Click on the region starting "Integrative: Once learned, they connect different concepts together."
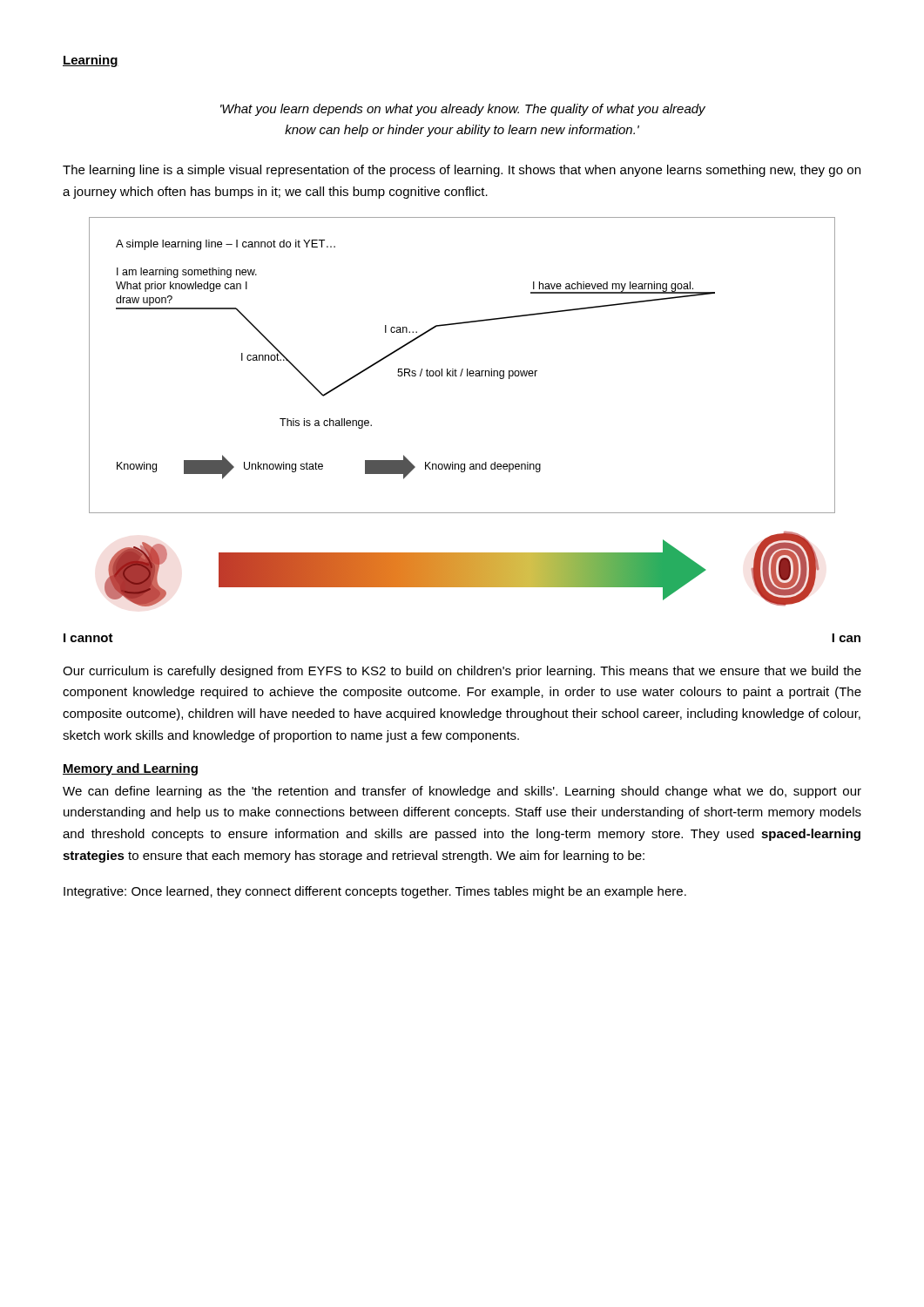 (x=375, y=891)
